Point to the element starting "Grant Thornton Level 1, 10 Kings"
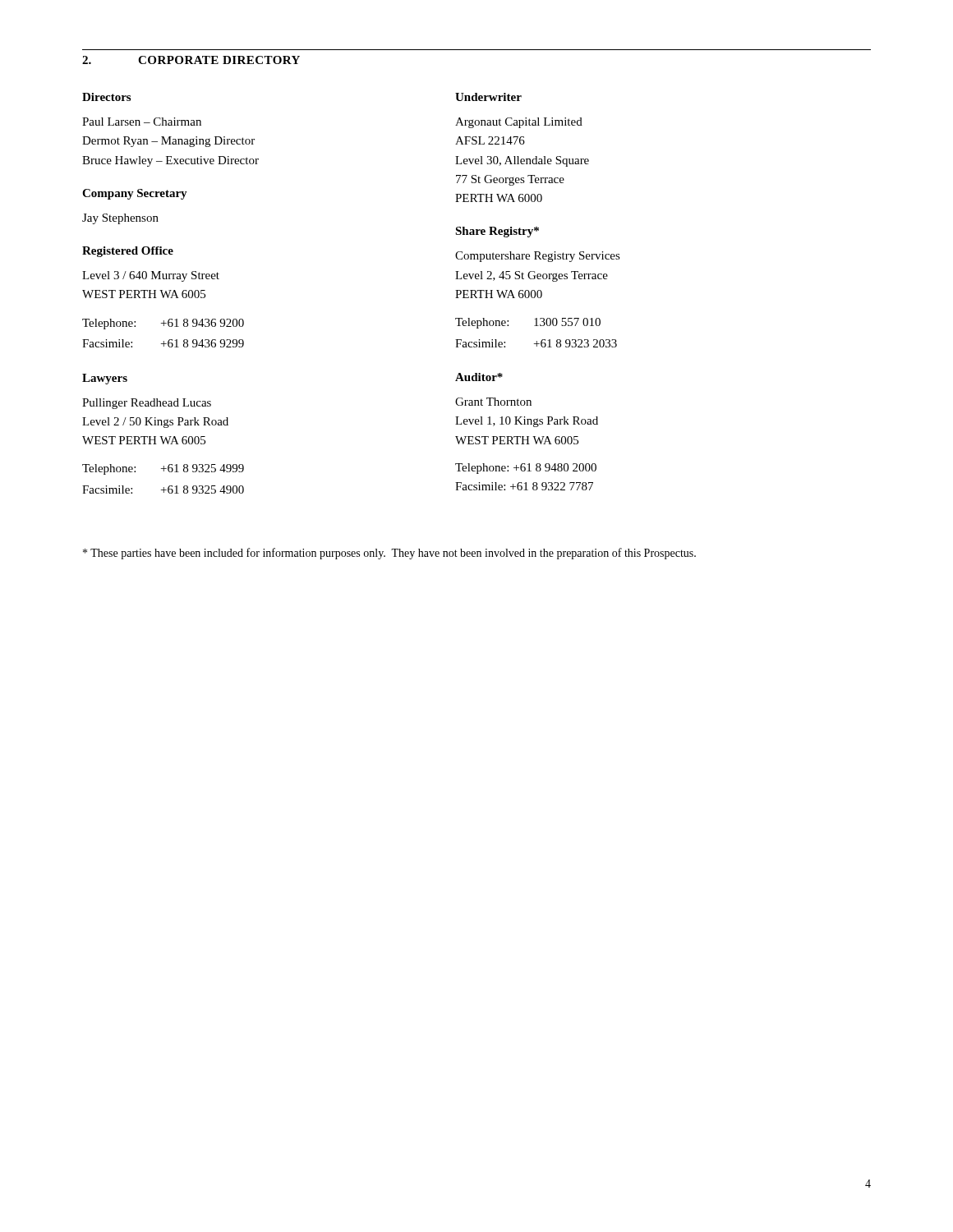This screenshot has height=1232, width=953. click(527, 421)
